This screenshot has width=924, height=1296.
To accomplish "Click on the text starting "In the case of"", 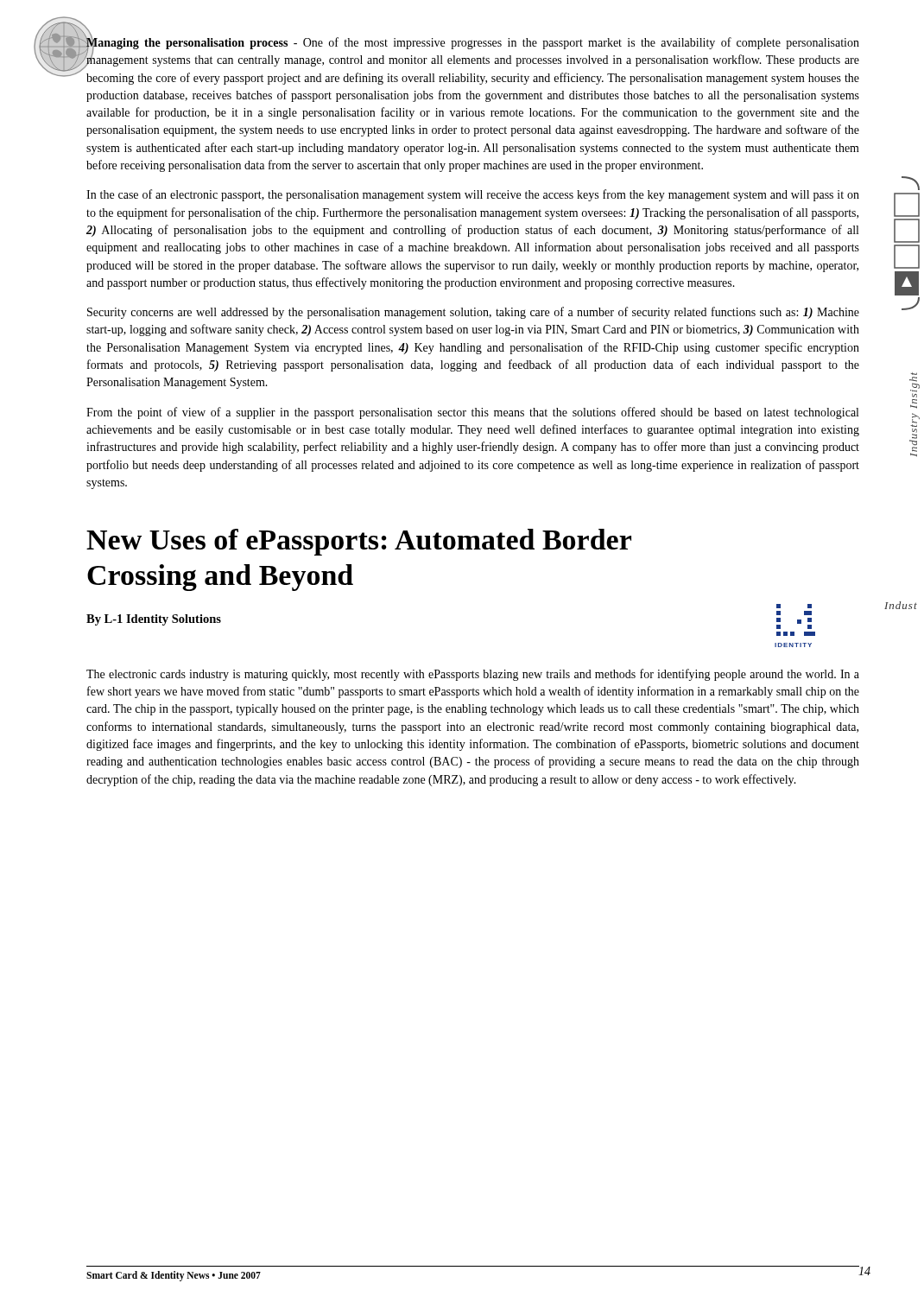I will 473,239.
